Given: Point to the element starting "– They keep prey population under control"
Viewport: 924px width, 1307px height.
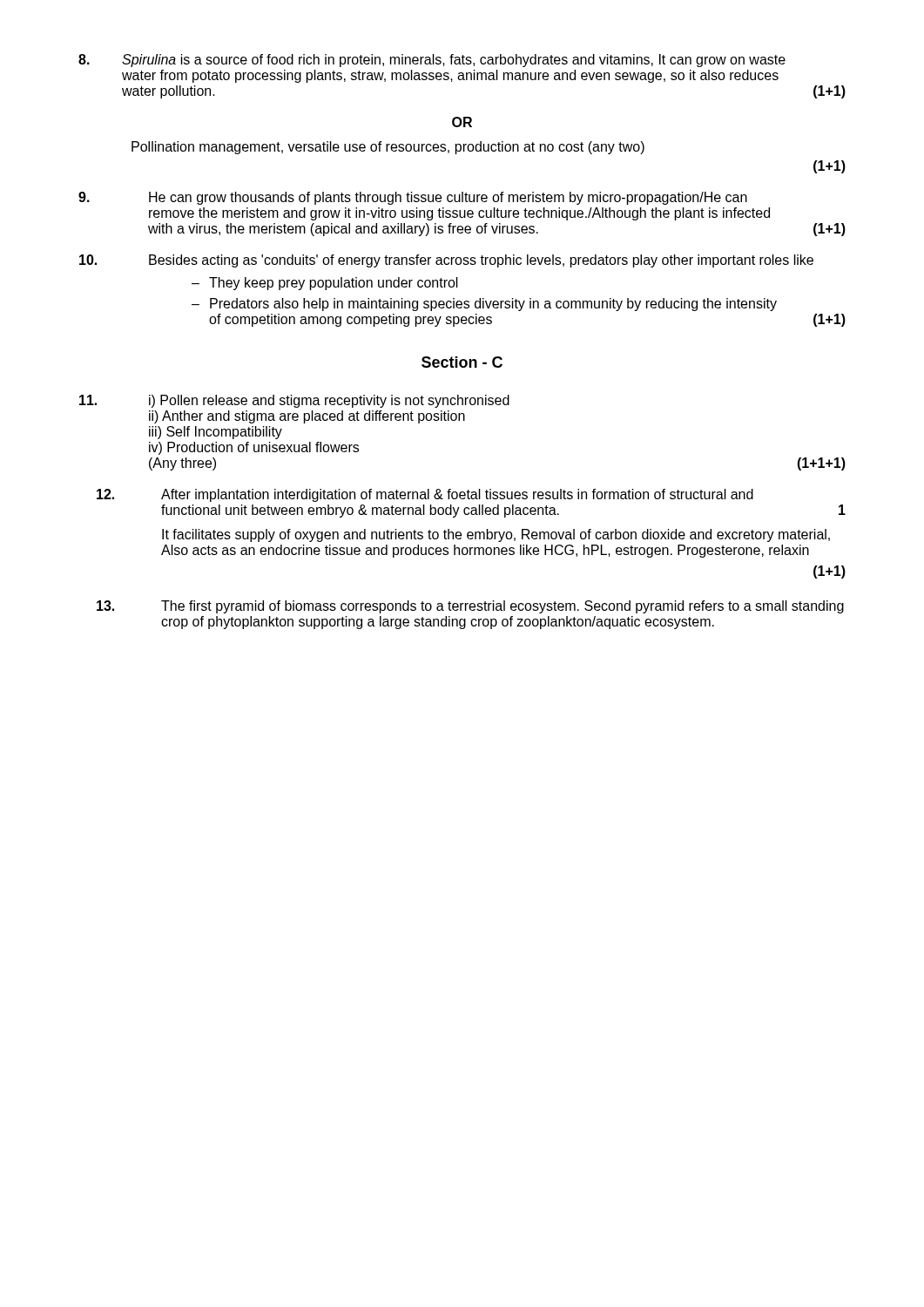Looking at the screenshot, I should click(325, 284).
